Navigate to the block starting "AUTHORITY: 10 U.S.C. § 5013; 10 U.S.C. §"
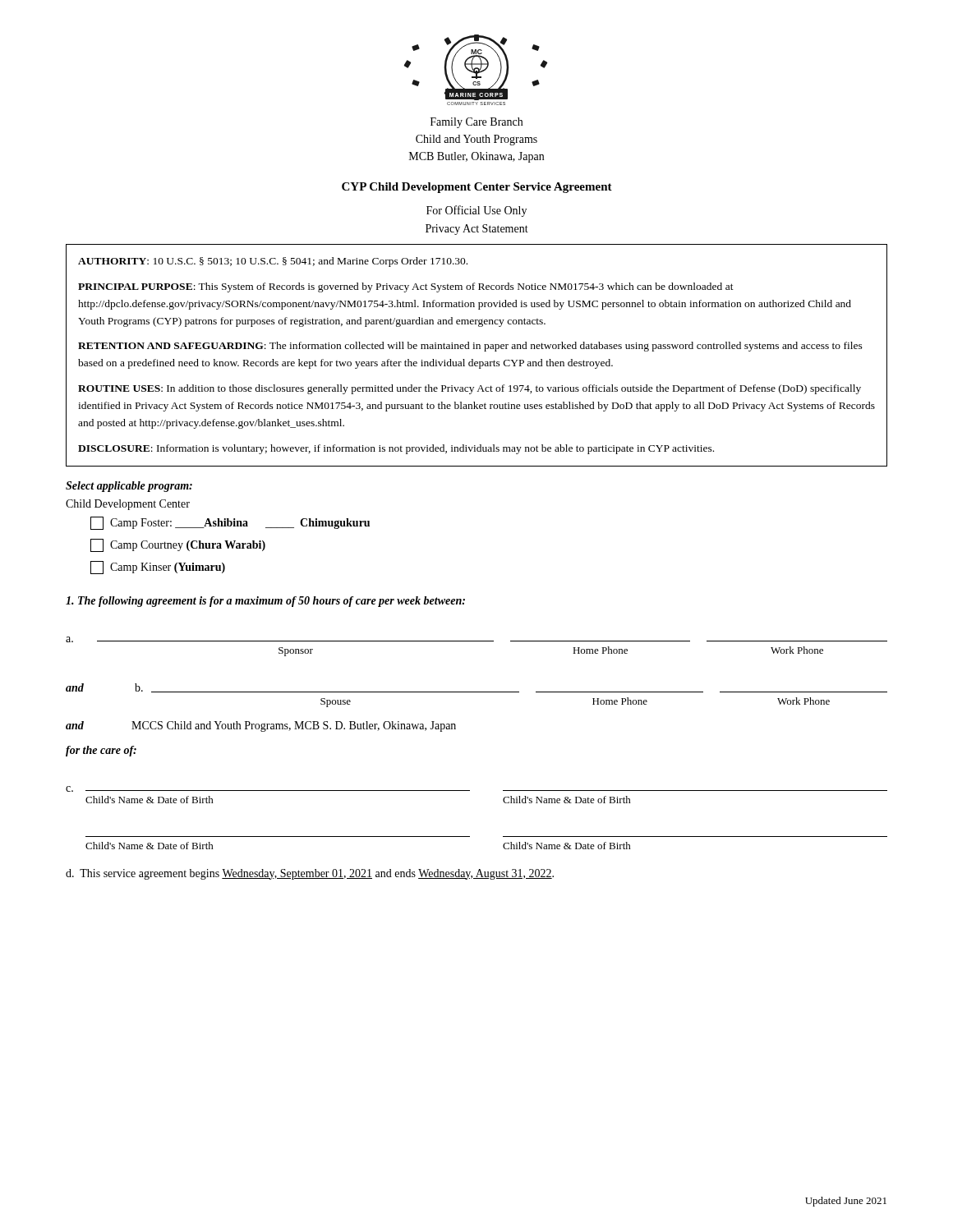Image resolution: width=953 pixels, height=1232 pixels. click(x=476, y=355)
